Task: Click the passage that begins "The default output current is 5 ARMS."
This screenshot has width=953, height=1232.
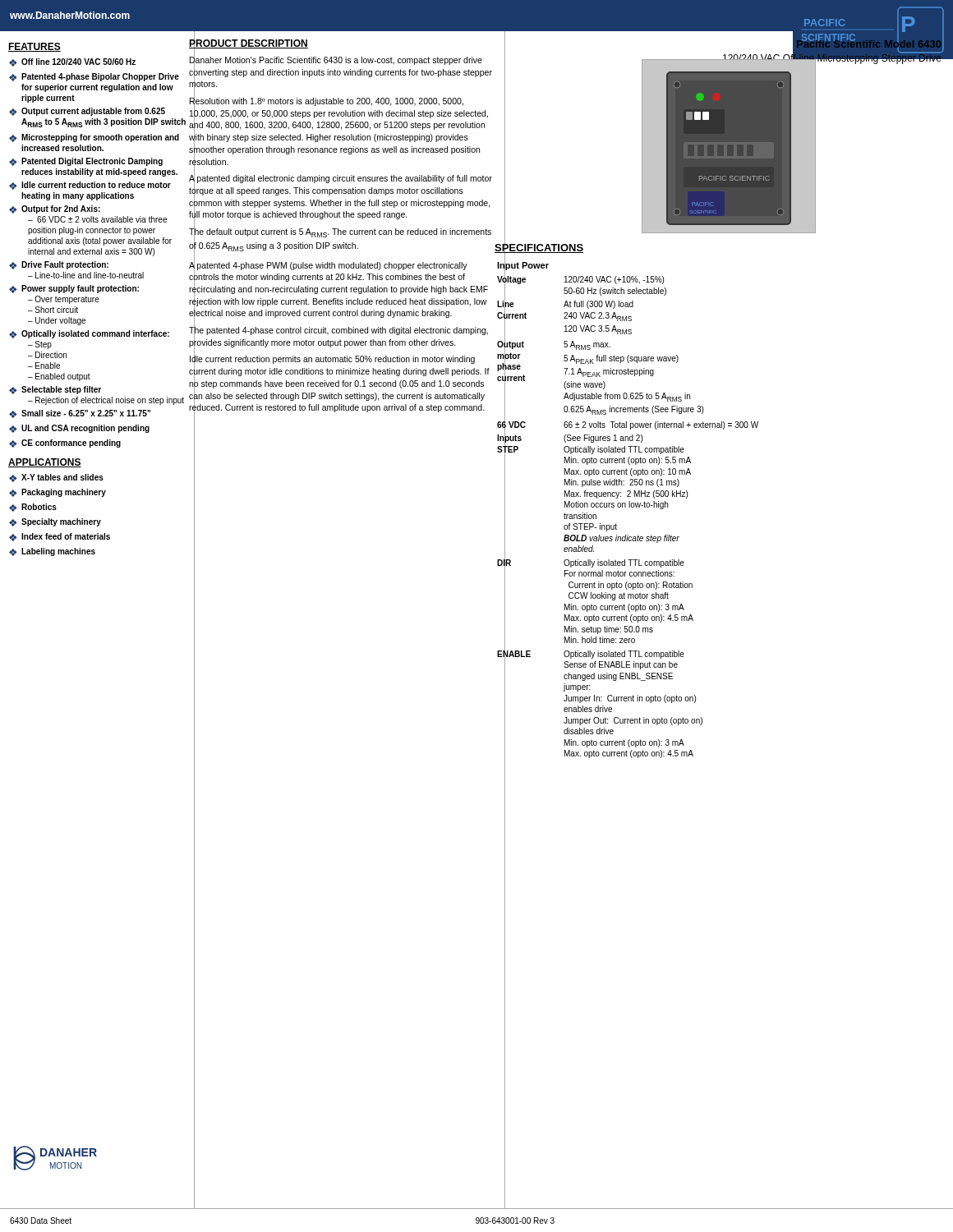Action: (x=340, y=240)
